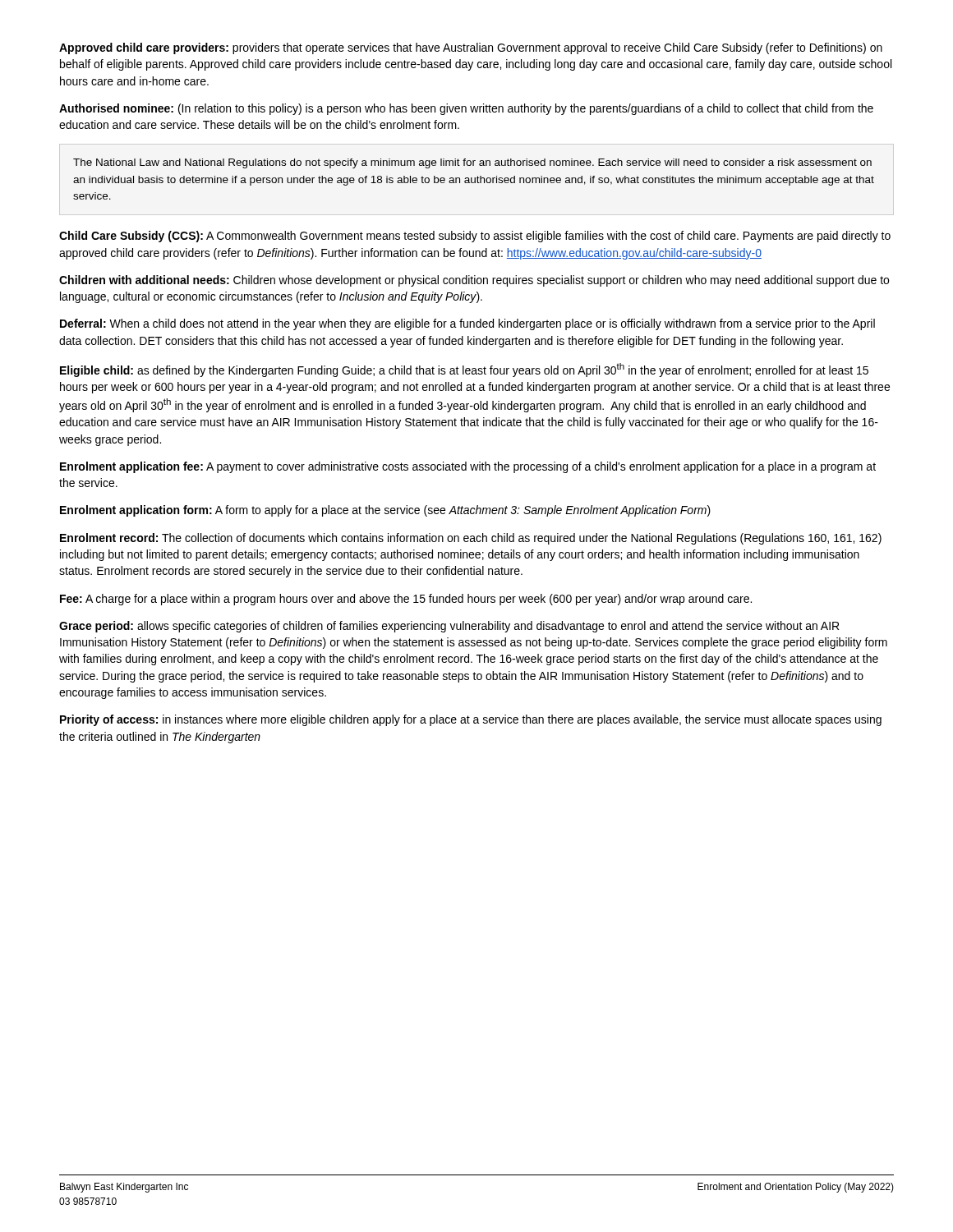Click on the text block that says "Approved child care providers: providers that"
This screenshot has width=953, height=1232.
click(476, 64)
